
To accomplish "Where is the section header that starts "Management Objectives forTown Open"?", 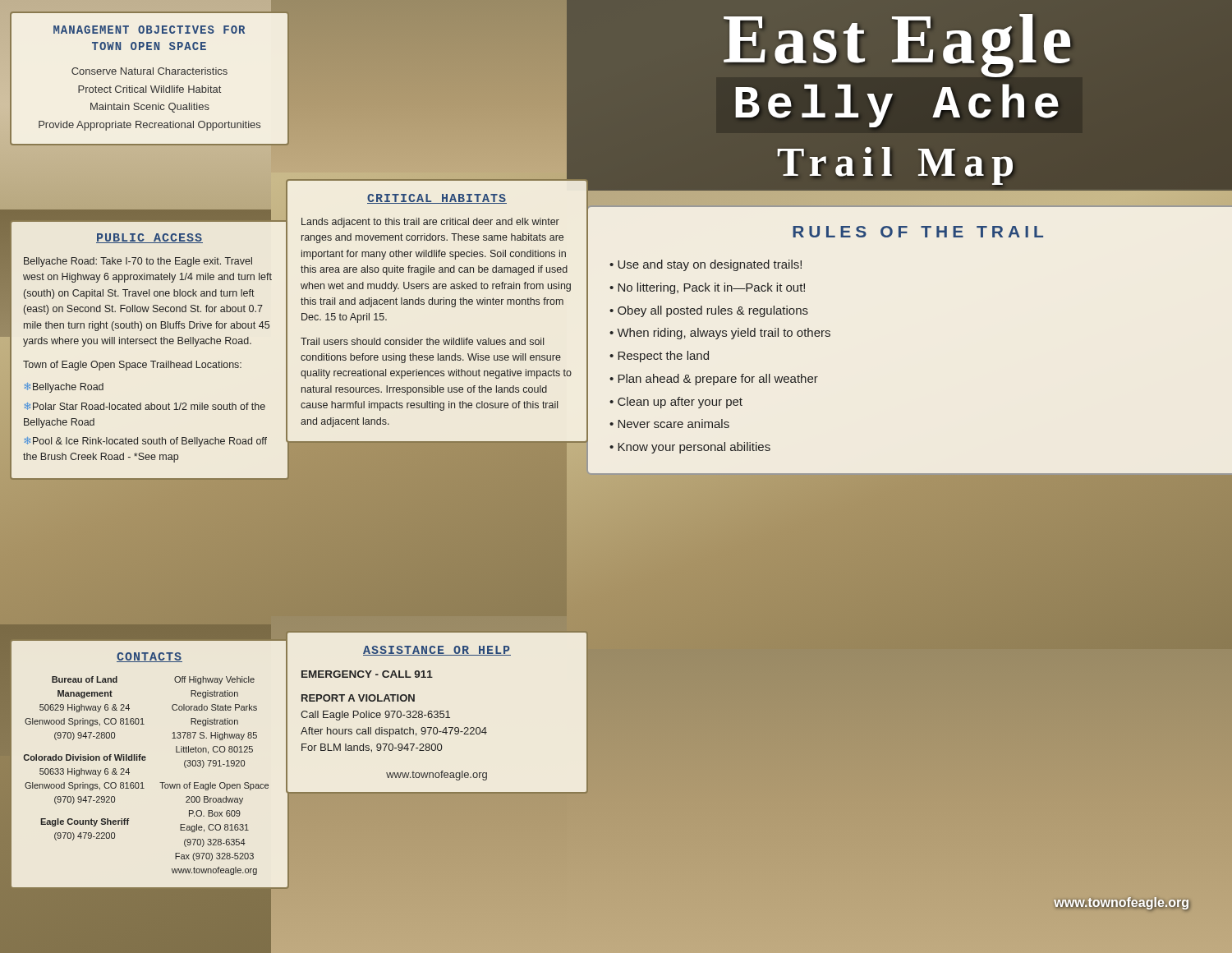I will [x=150, y=78].
